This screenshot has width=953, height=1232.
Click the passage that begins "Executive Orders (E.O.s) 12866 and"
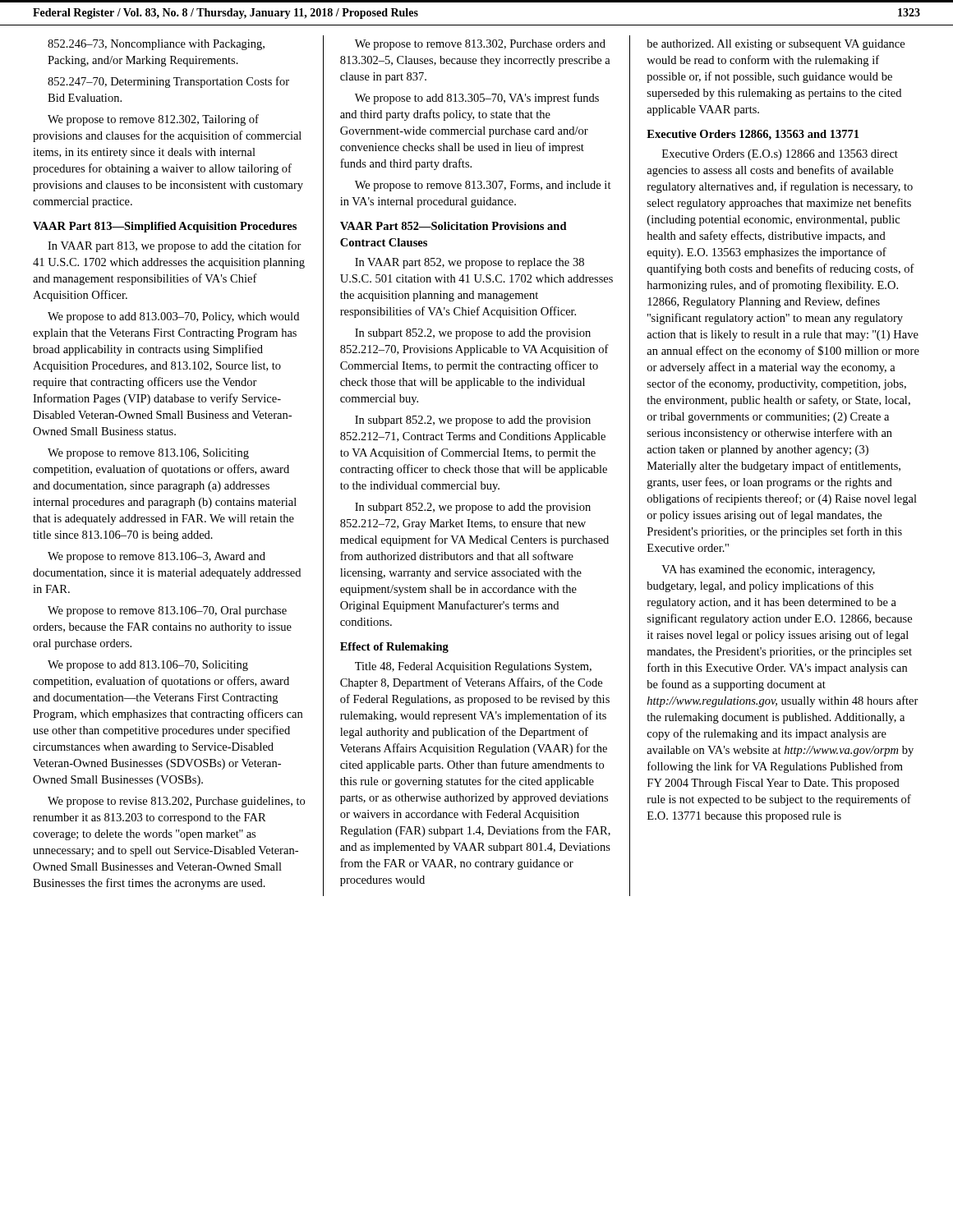pos(783,484)
